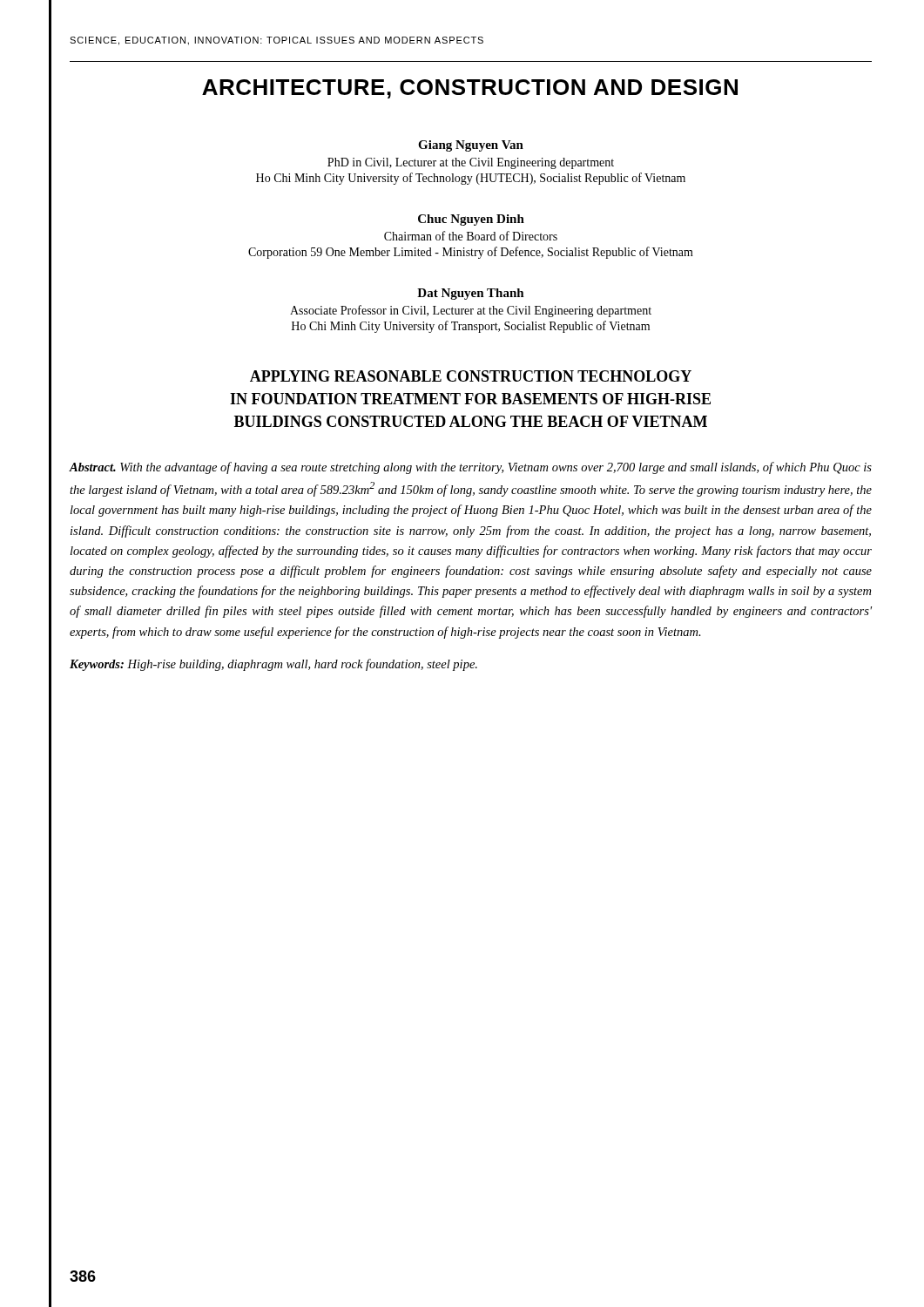Find the element starting "PhD in Civil, Lecturer at the"
Viewport: 924px width, 1307px height.
click(x=471, y=171)
